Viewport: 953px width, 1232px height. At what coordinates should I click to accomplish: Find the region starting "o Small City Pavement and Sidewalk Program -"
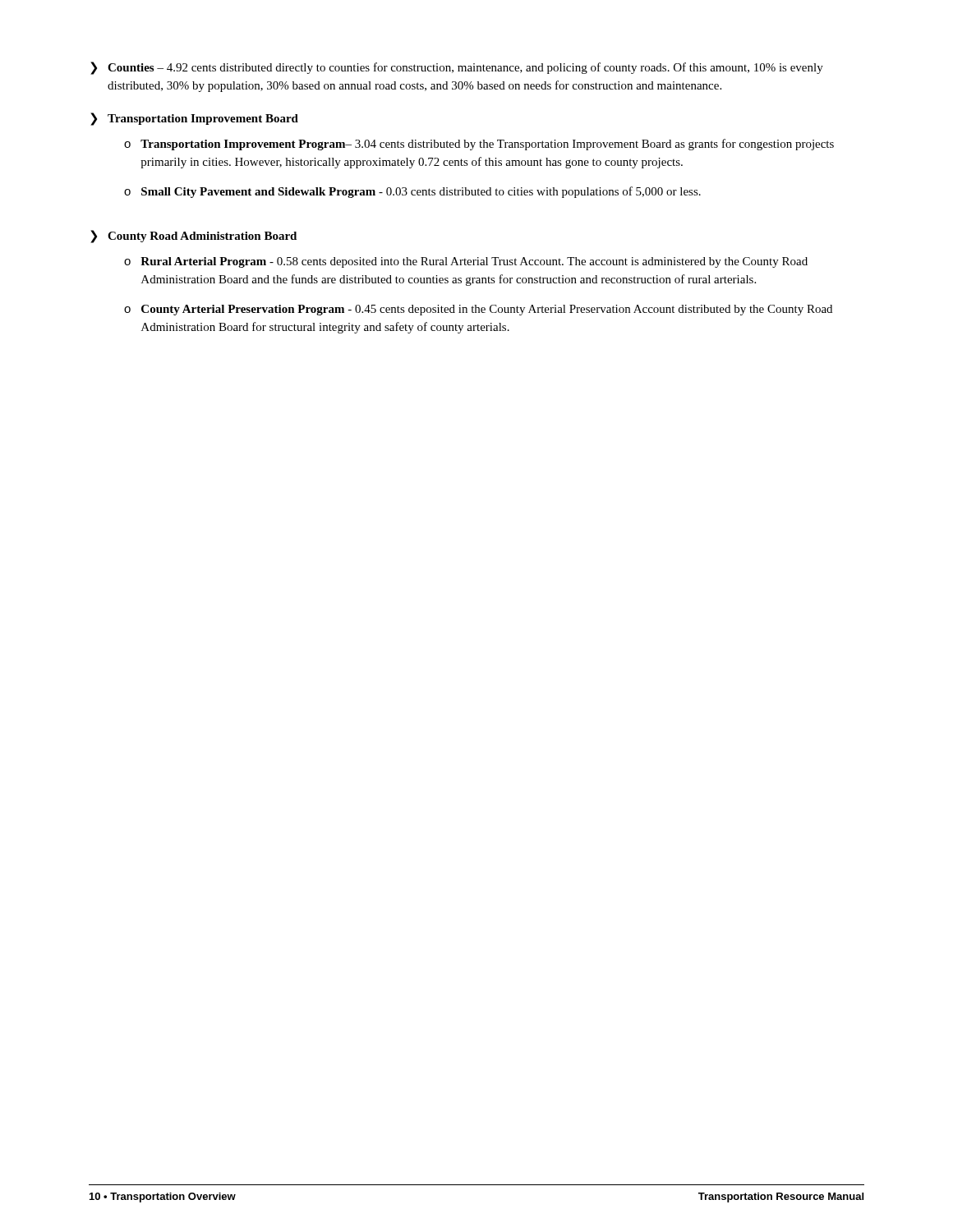494,192
